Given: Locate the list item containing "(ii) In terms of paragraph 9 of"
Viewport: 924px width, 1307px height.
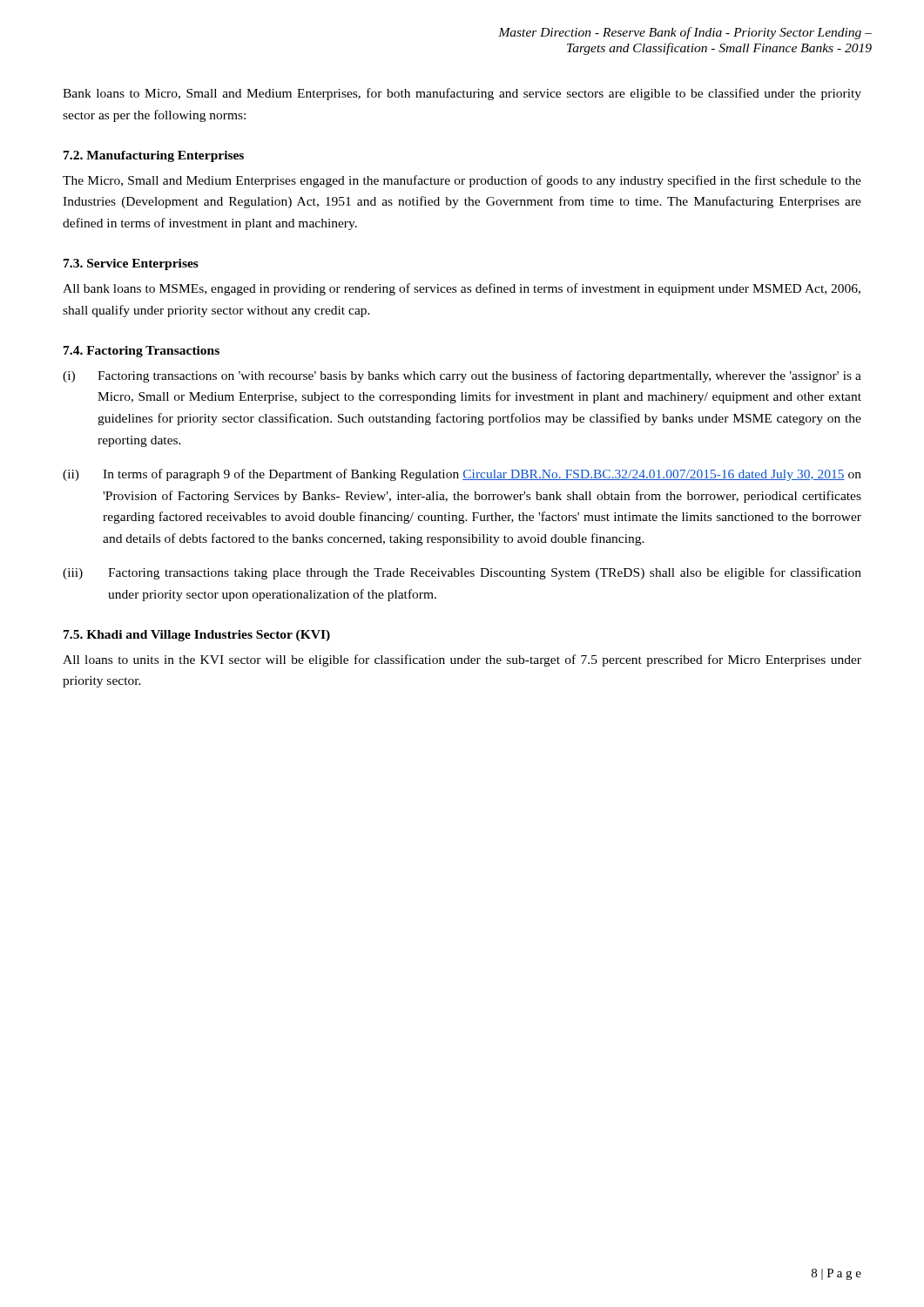Looking at the screenshot, I should coord(462,507).
